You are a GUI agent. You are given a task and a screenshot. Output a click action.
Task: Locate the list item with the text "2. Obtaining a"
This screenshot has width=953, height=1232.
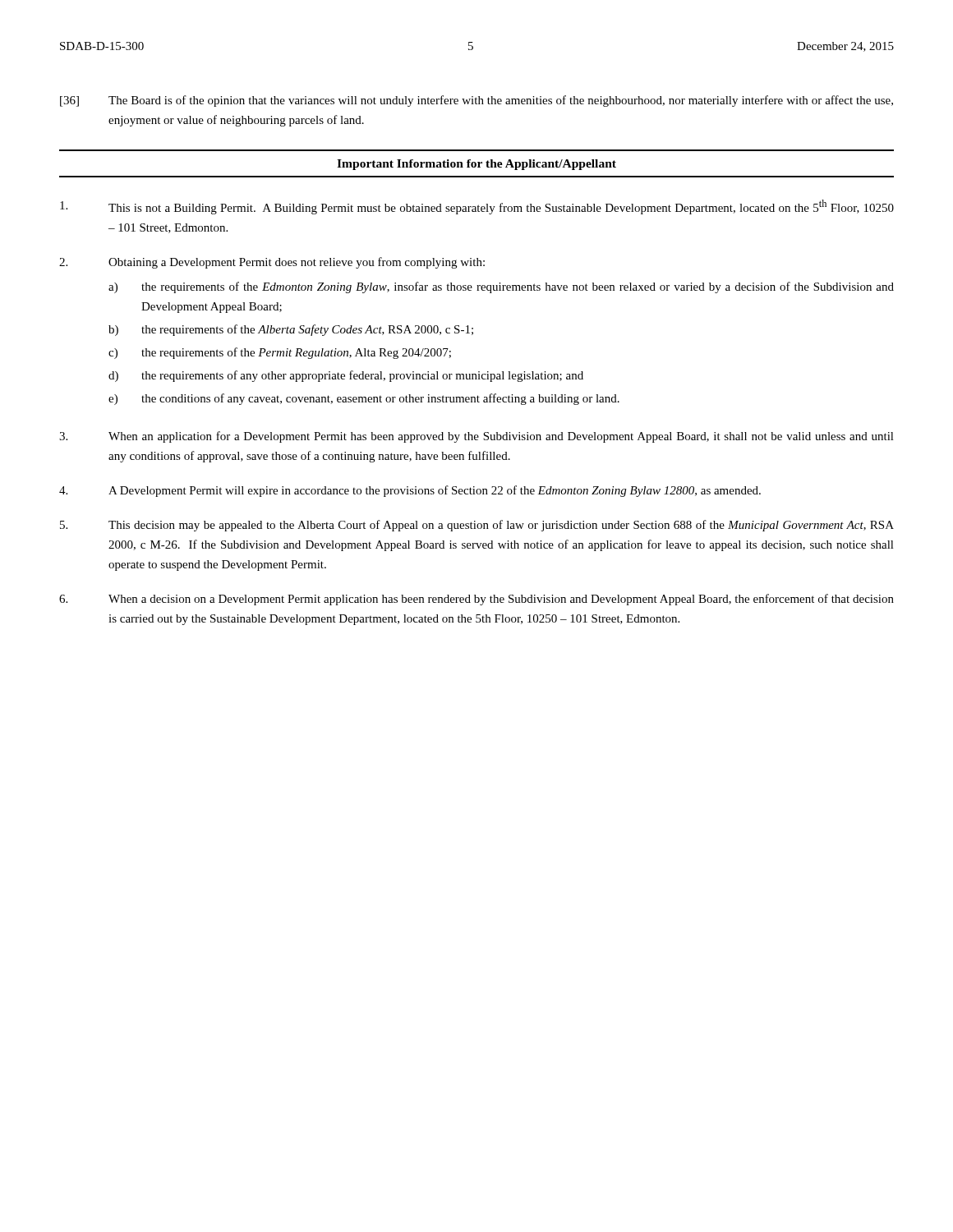[x=476, y=332]
